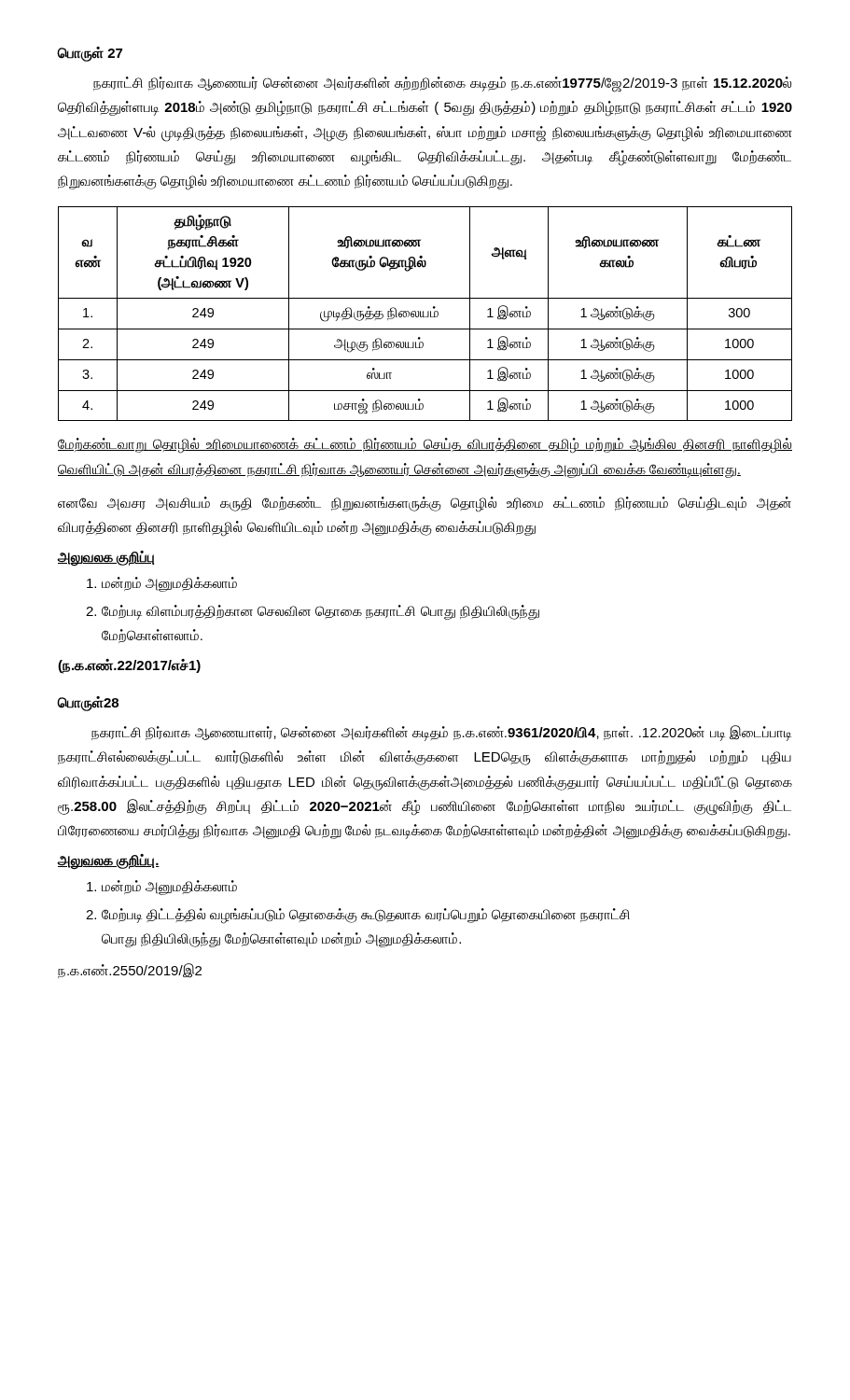
Task: Locate the text block that reads "மேற்கண்டவாறு தொழில் உரிமையாணைக் கட்டணம் நிர்ணயம் செய்த விபரத்தினை தமிழ்"
Action: [425, 456]
